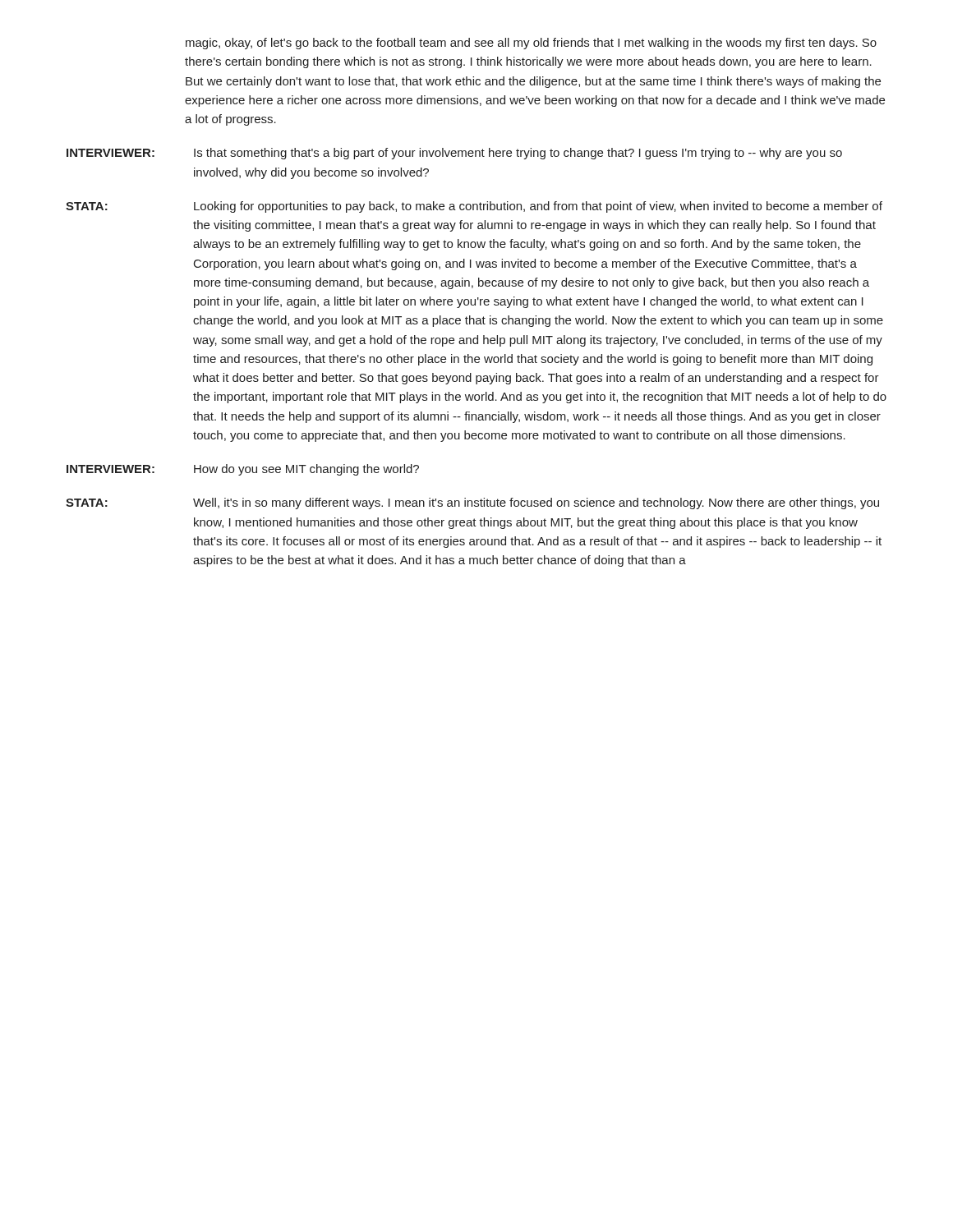Viewport: 953px width, 1232px height.
Task: Point to the block starting "INTERVIEWER: How do you see MIT changing the"
Action: 243,470
